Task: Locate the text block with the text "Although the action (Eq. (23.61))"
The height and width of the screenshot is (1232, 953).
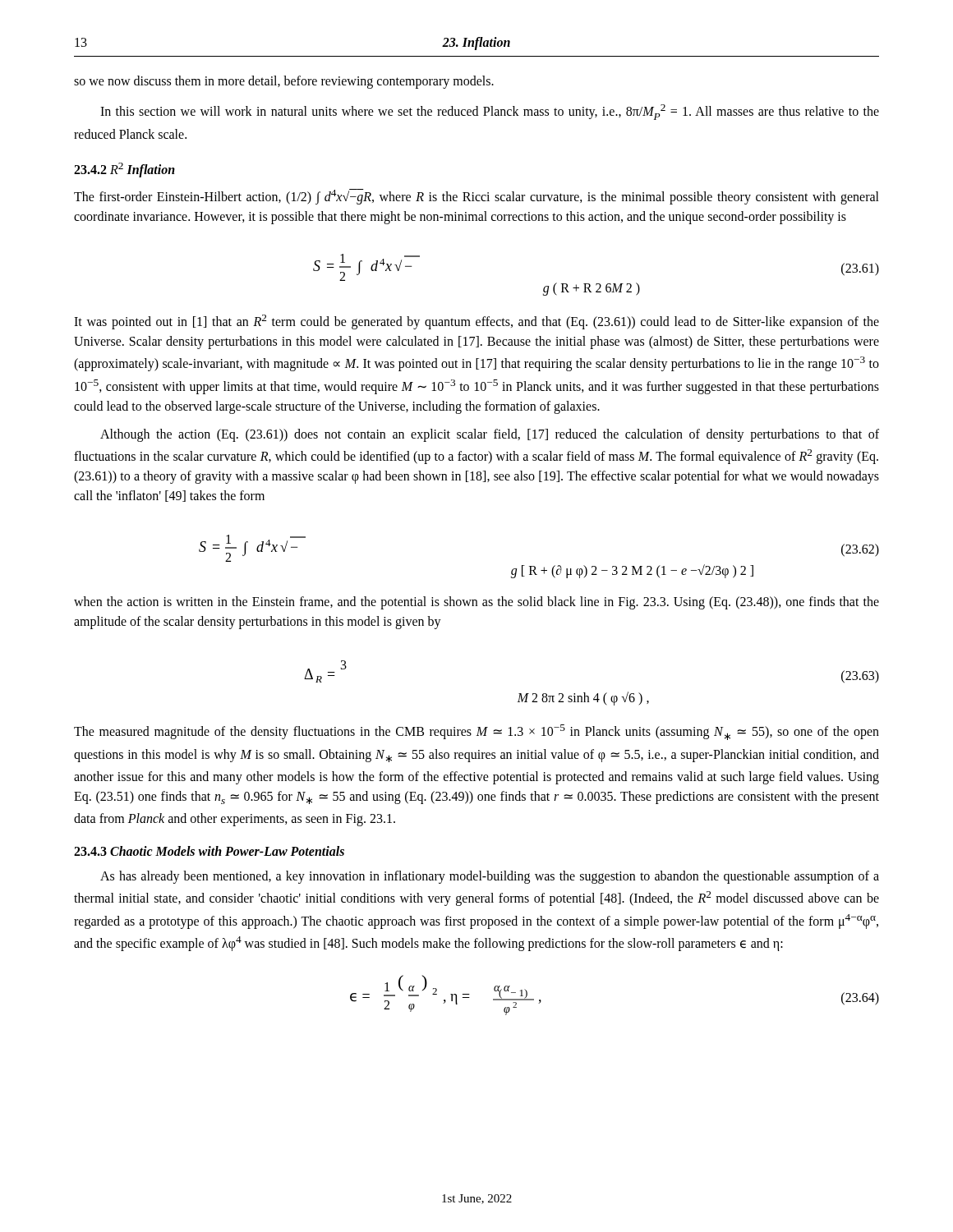Action: (x=476, y=465)
